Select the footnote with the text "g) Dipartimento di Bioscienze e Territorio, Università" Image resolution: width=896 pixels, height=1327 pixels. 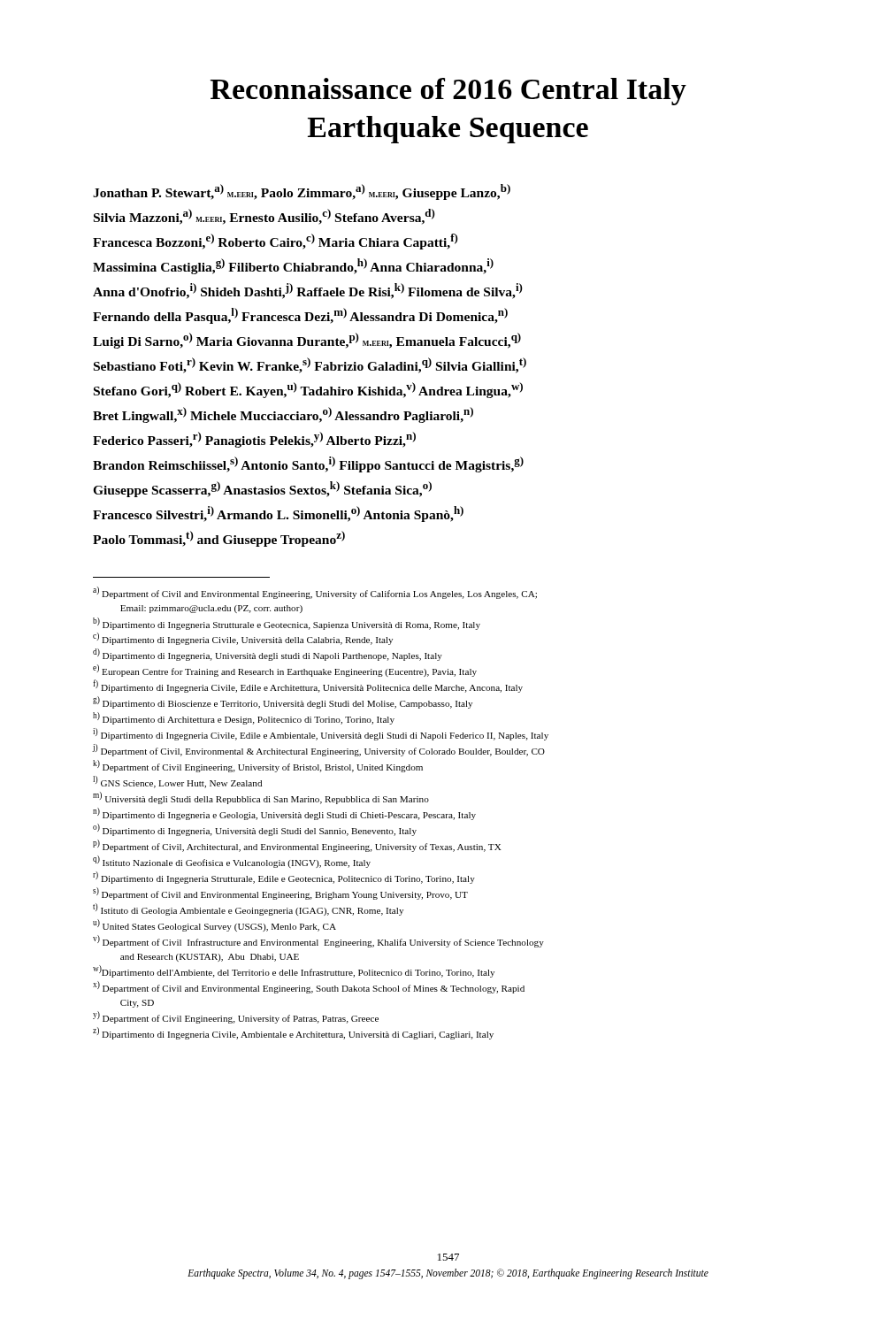[x=448, y=703]
